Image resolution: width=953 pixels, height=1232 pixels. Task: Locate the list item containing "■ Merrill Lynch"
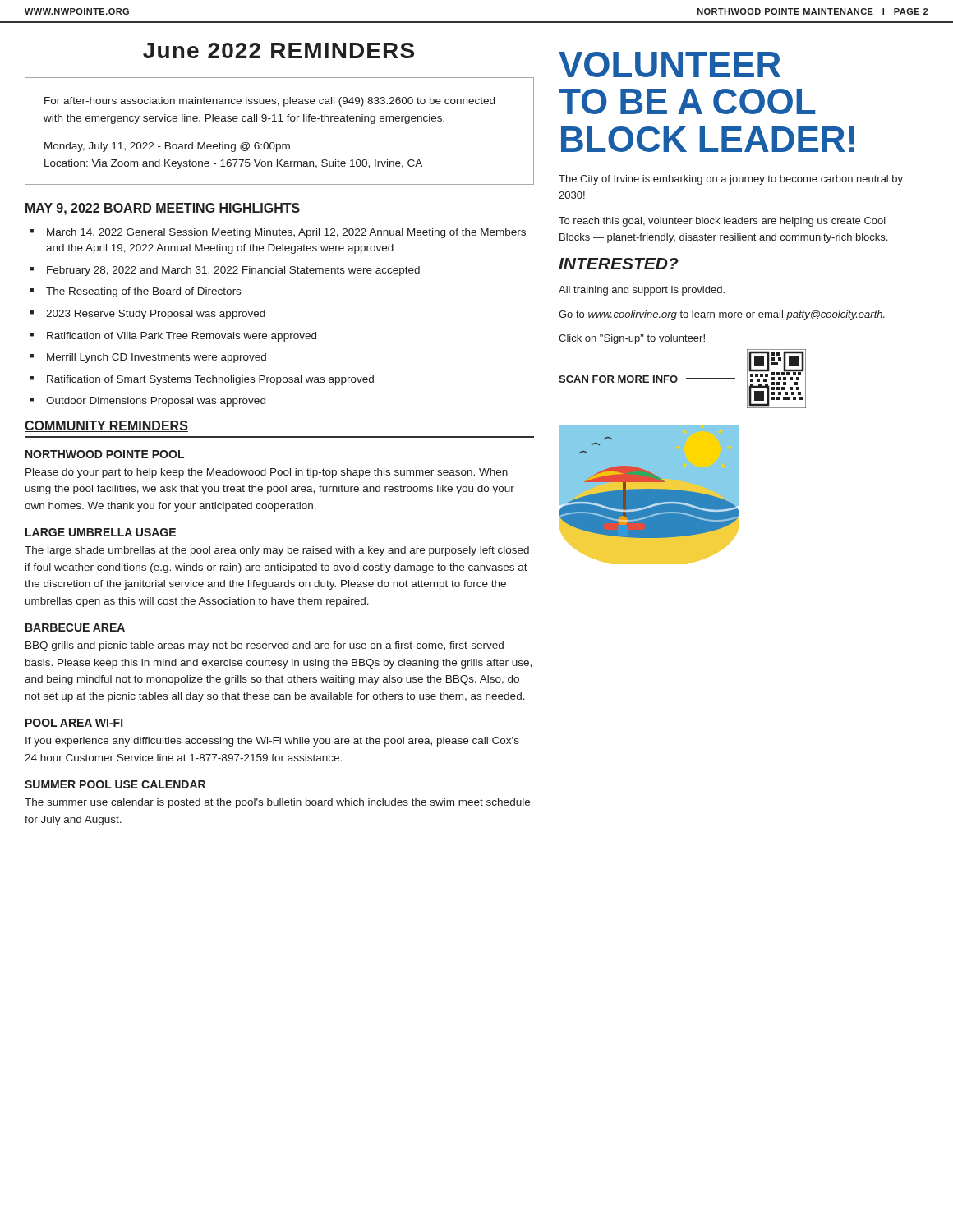pyautogui.click(x=148, y=357)
